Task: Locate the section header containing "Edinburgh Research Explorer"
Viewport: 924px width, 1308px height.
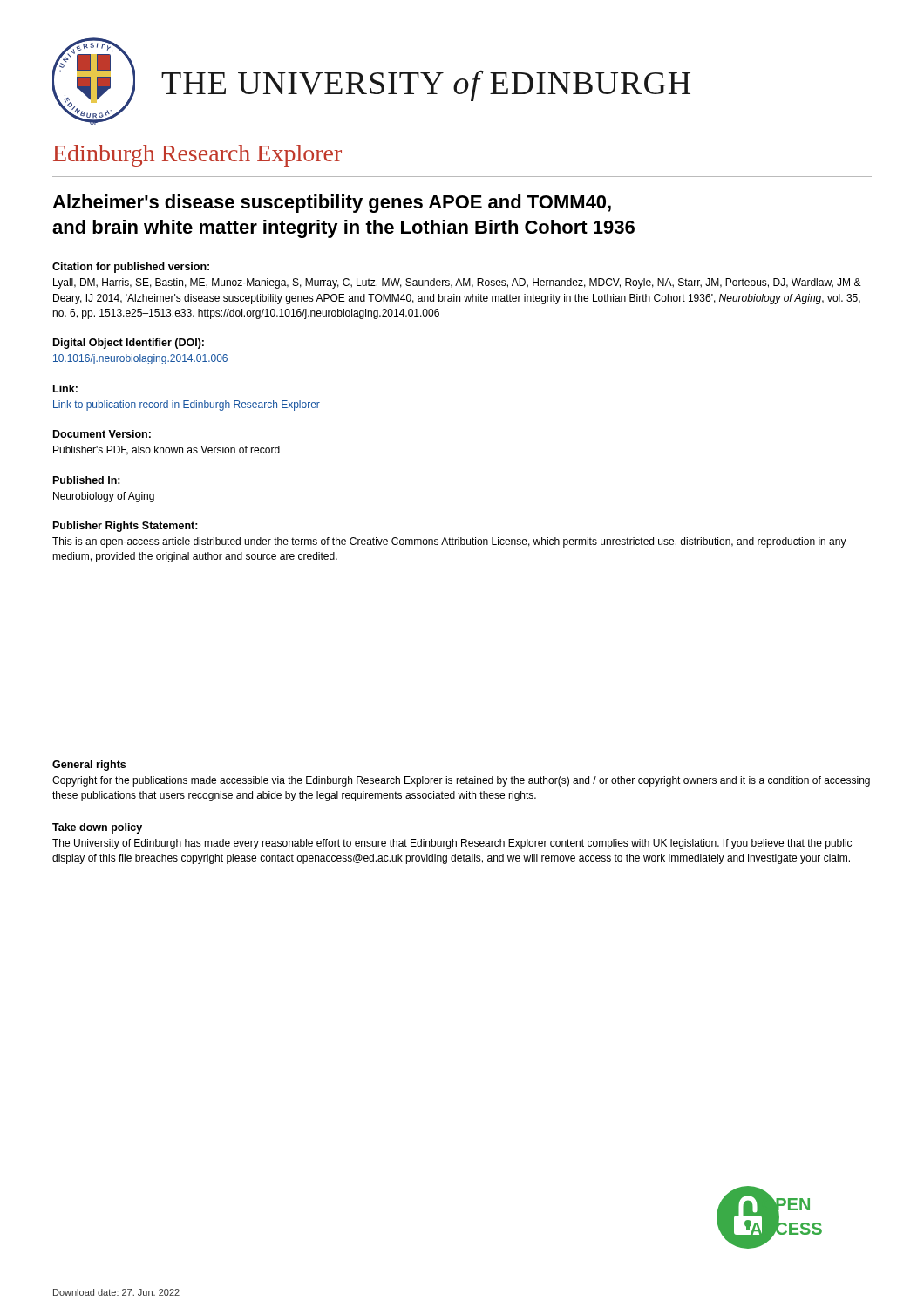Action: (x=197, y=153)
